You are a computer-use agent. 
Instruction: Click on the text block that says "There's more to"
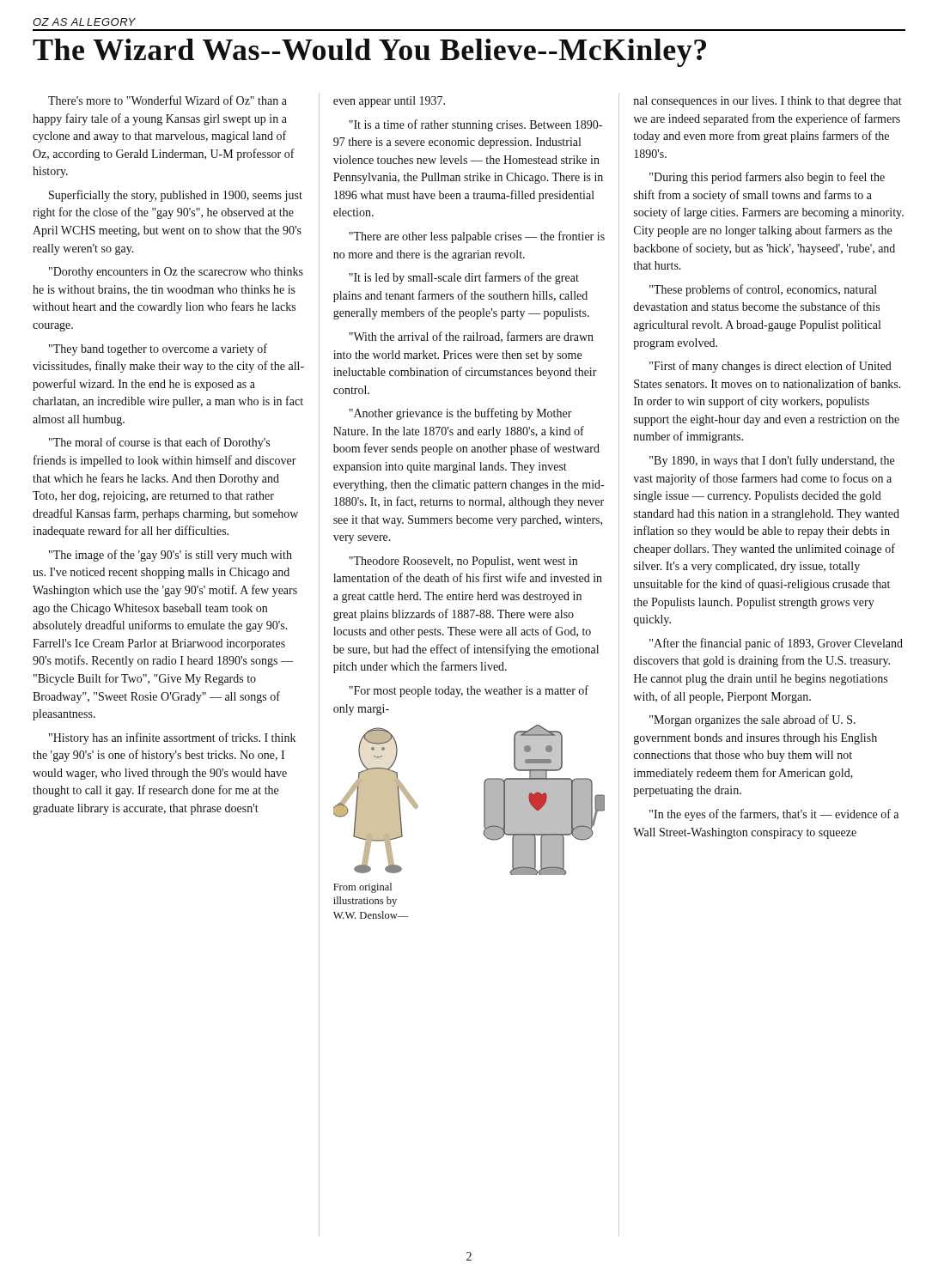pyautogui.click(x=169, y=455)
